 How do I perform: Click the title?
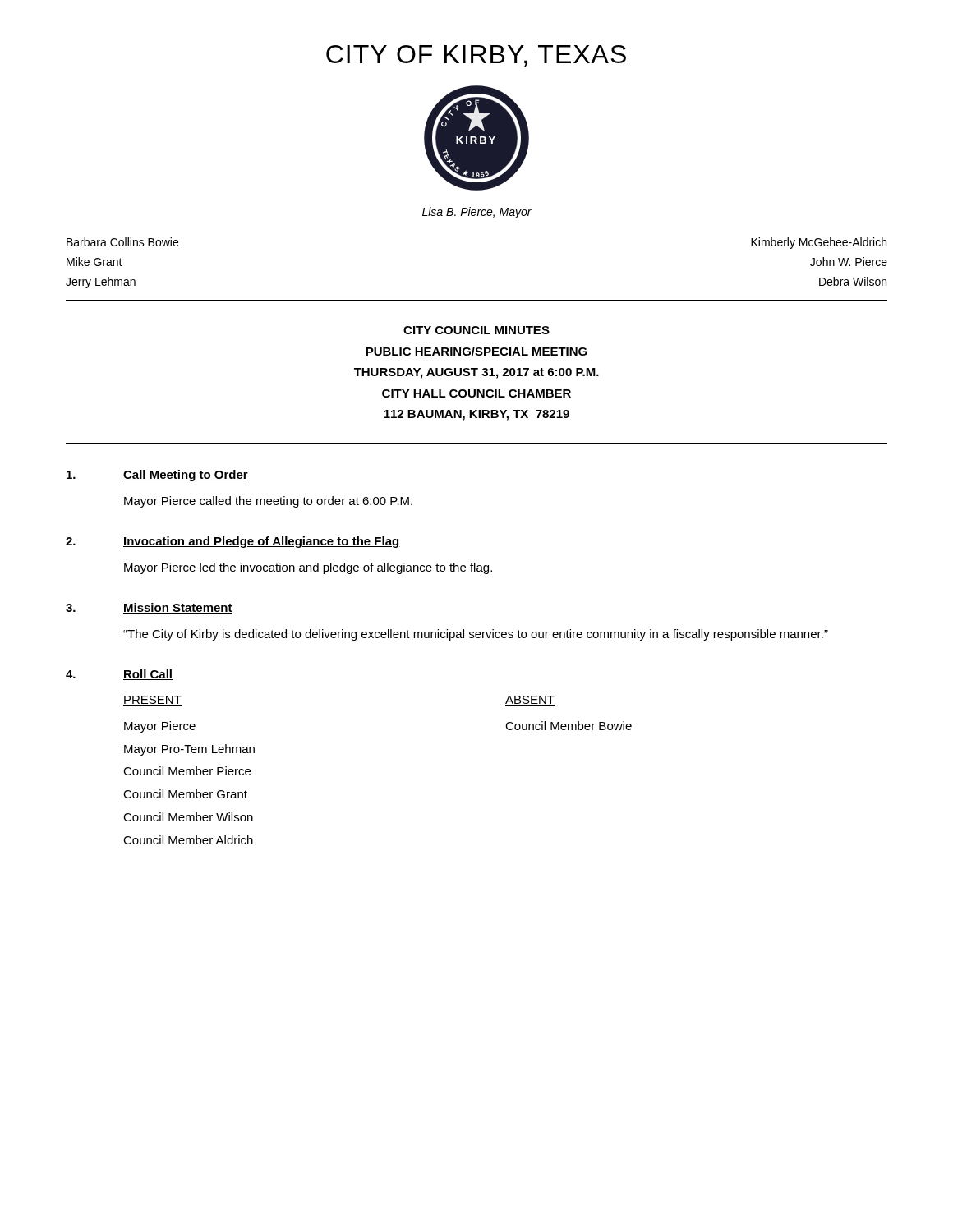(x=476, y=55)
